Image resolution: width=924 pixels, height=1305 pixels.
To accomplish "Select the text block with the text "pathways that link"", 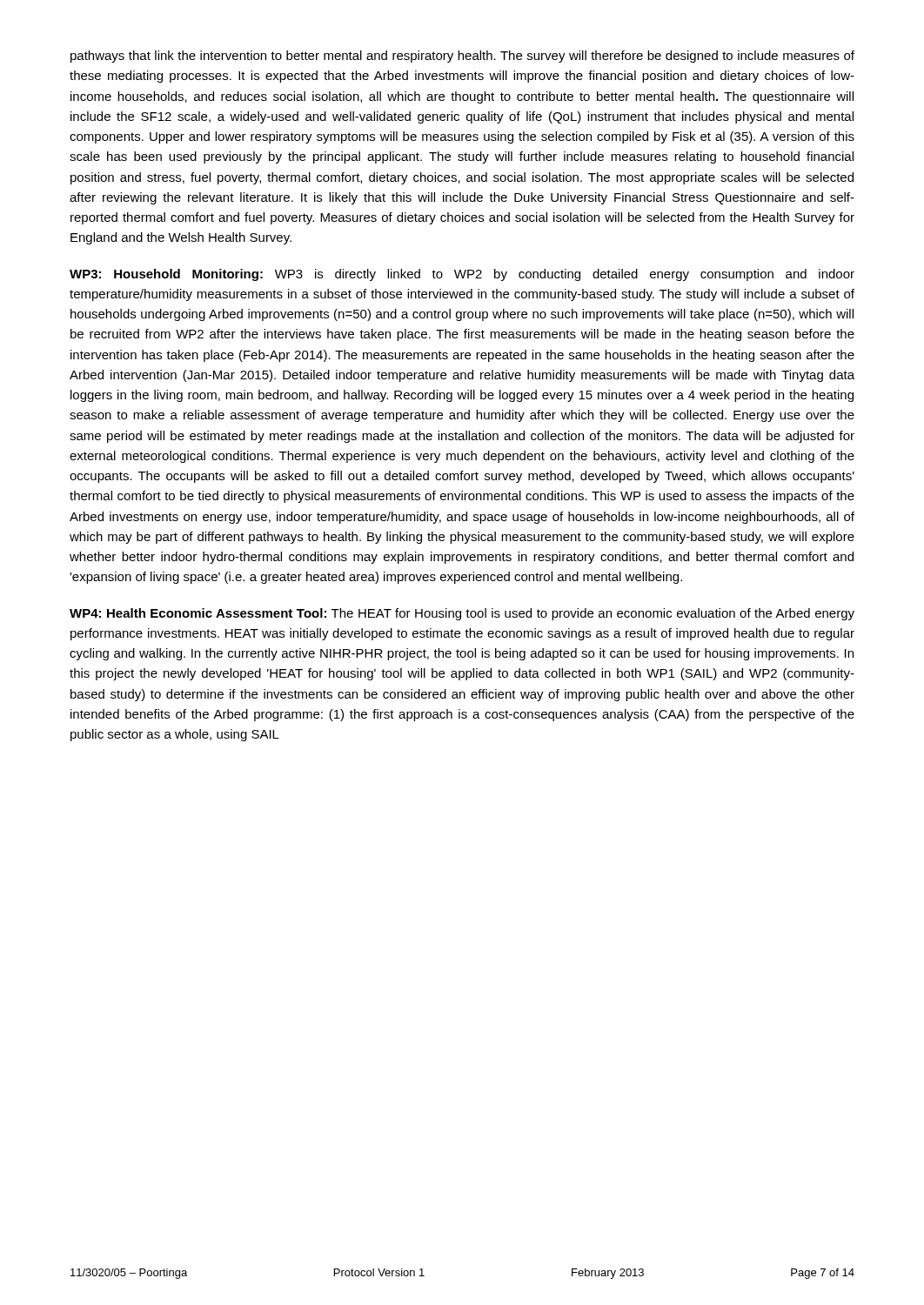I will tap(462, 146).
